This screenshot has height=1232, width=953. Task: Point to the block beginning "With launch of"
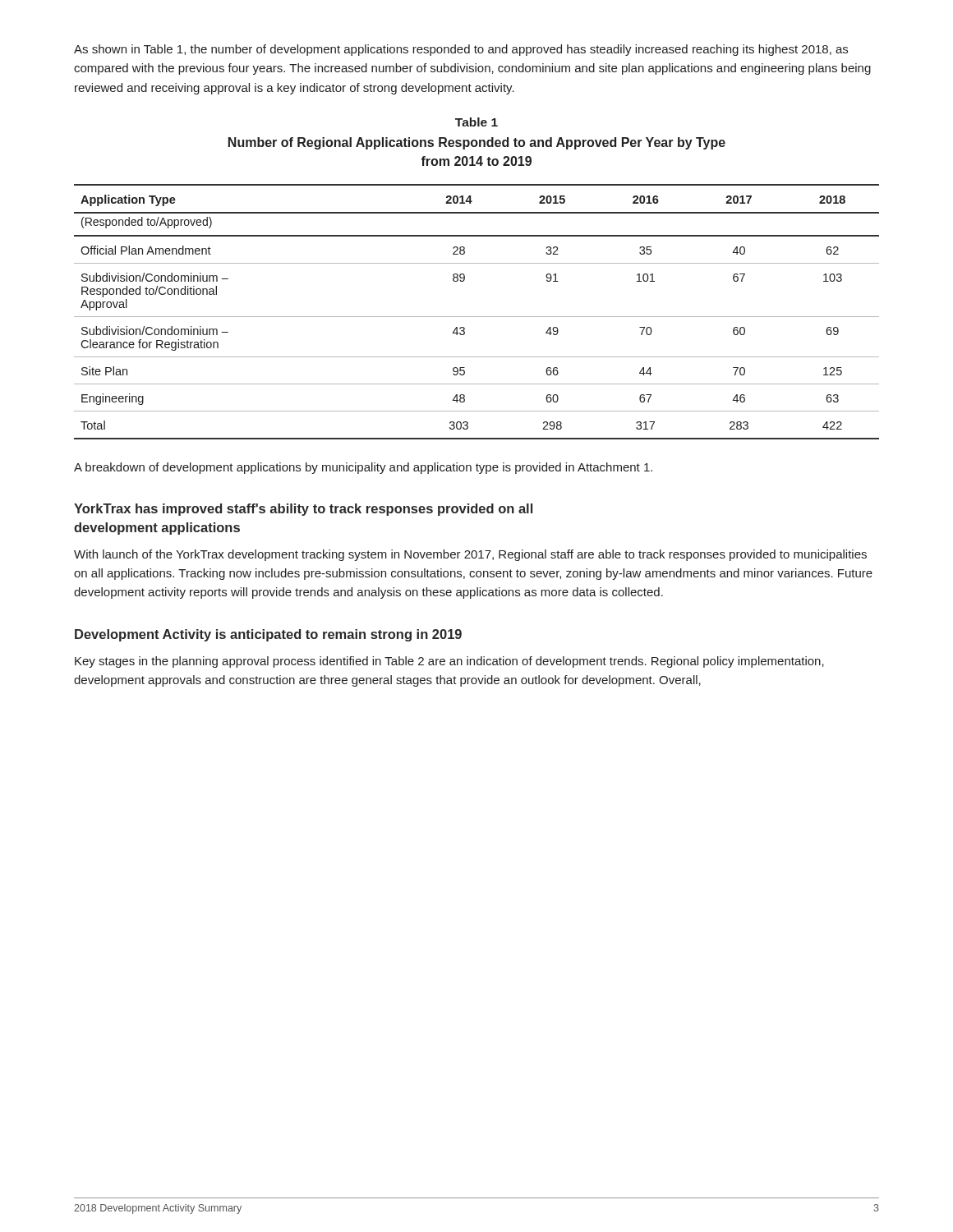(x=473, y=573)
